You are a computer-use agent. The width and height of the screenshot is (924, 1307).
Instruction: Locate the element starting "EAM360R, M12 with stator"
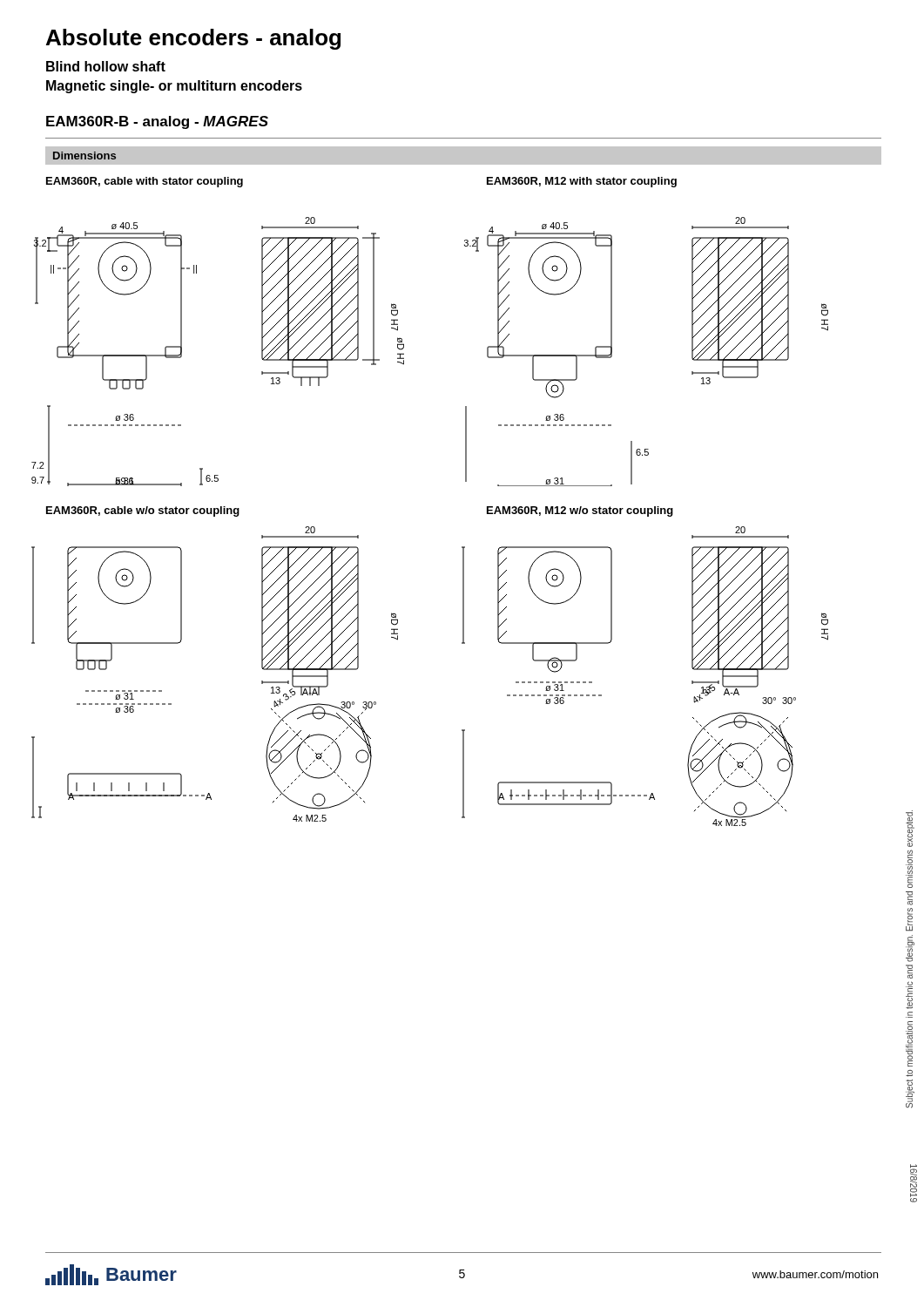[x=582, y=181]
